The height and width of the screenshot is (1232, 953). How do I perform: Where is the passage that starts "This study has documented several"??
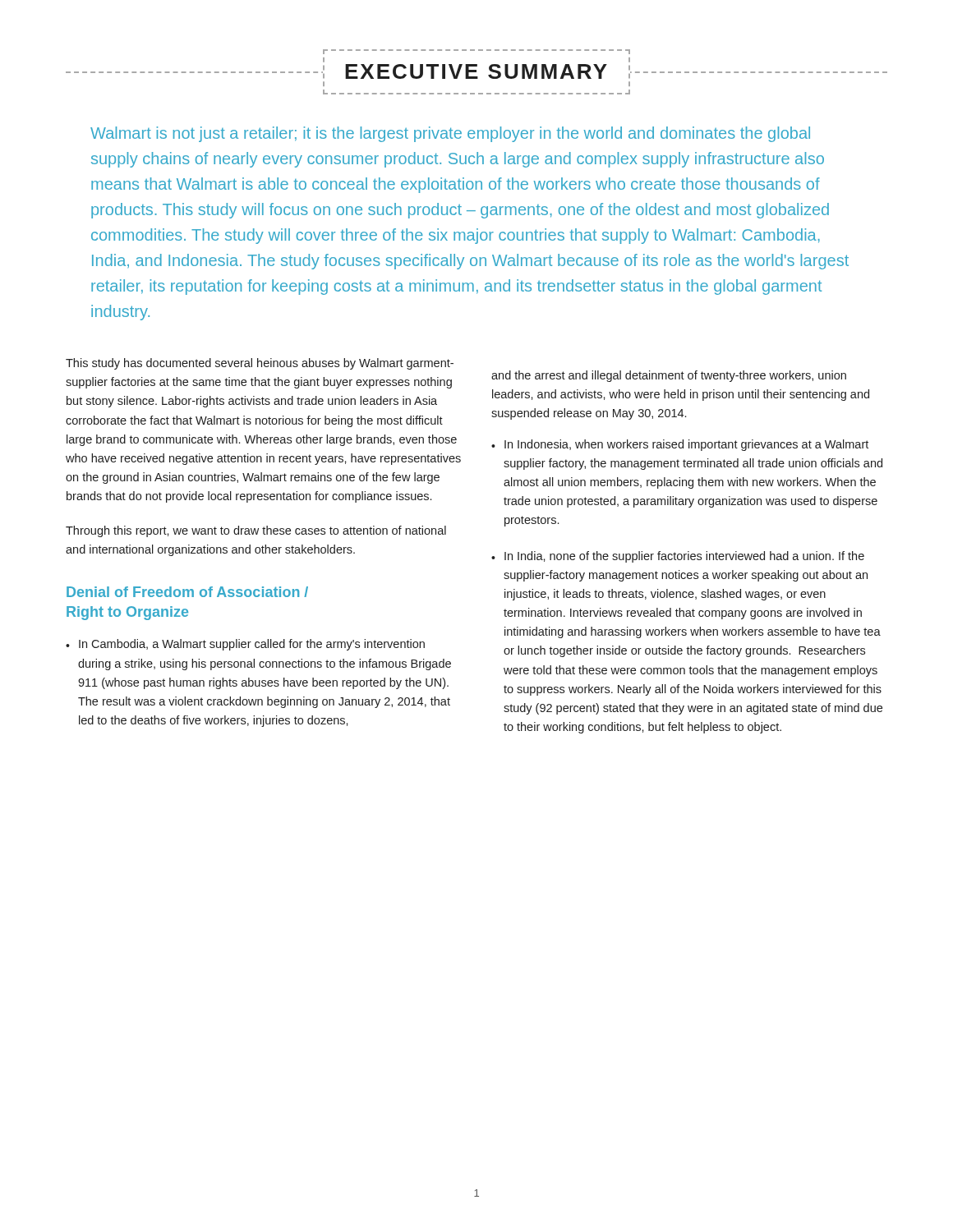[x=264, y=457]
